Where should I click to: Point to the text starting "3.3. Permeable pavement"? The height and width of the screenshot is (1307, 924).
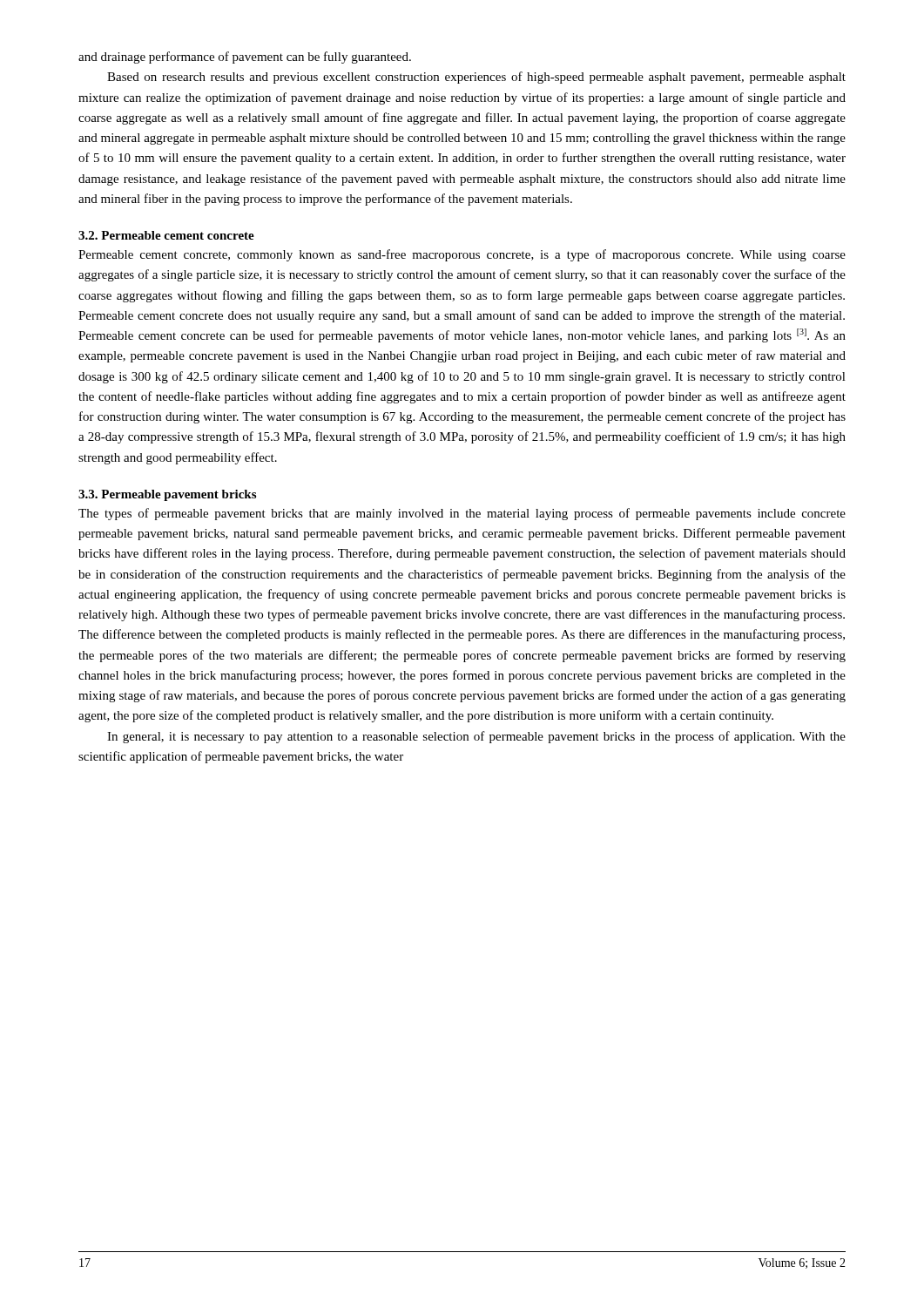167,494
